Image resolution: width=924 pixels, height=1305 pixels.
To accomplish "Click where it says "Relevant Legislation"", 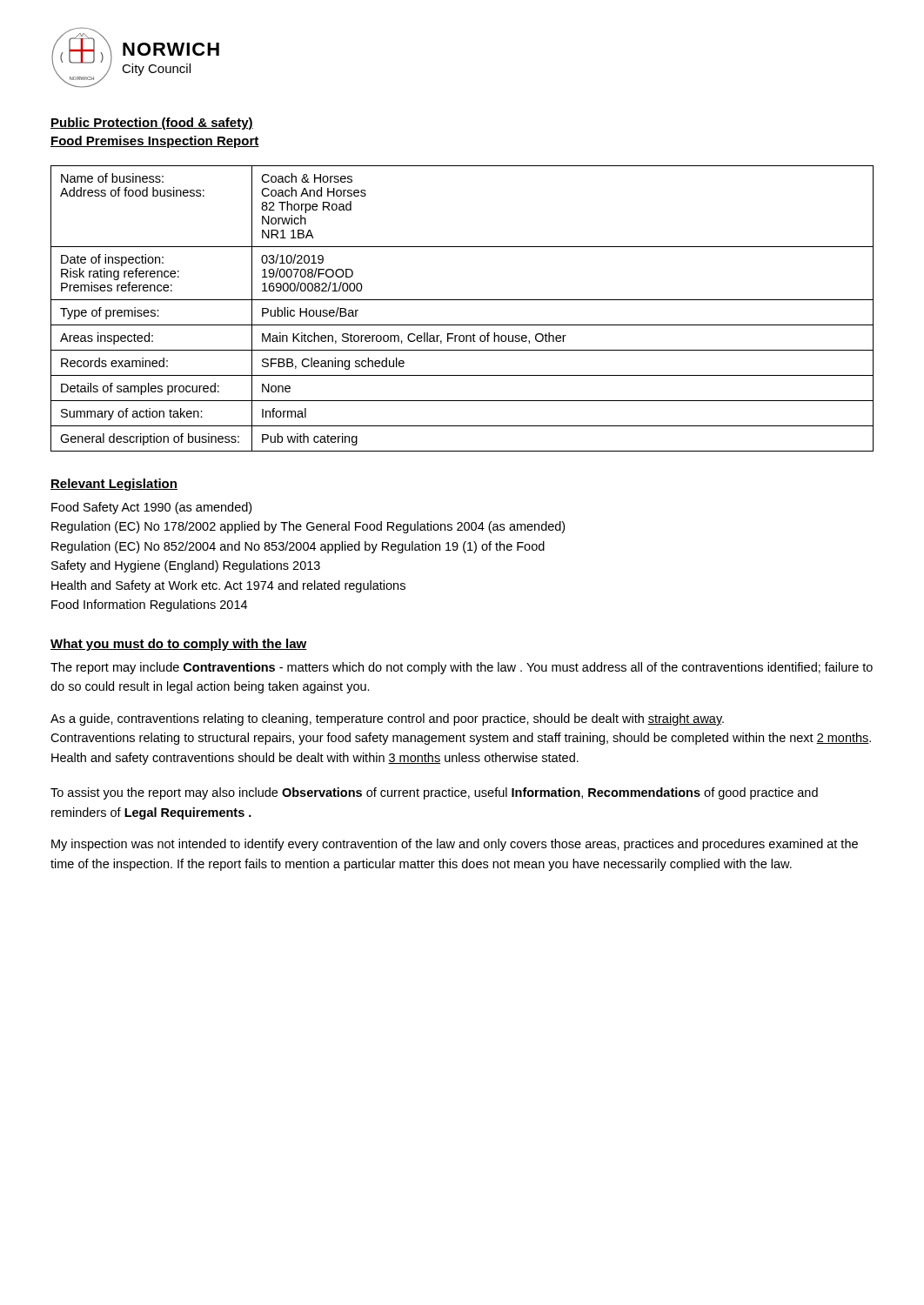I will (114, 483).
